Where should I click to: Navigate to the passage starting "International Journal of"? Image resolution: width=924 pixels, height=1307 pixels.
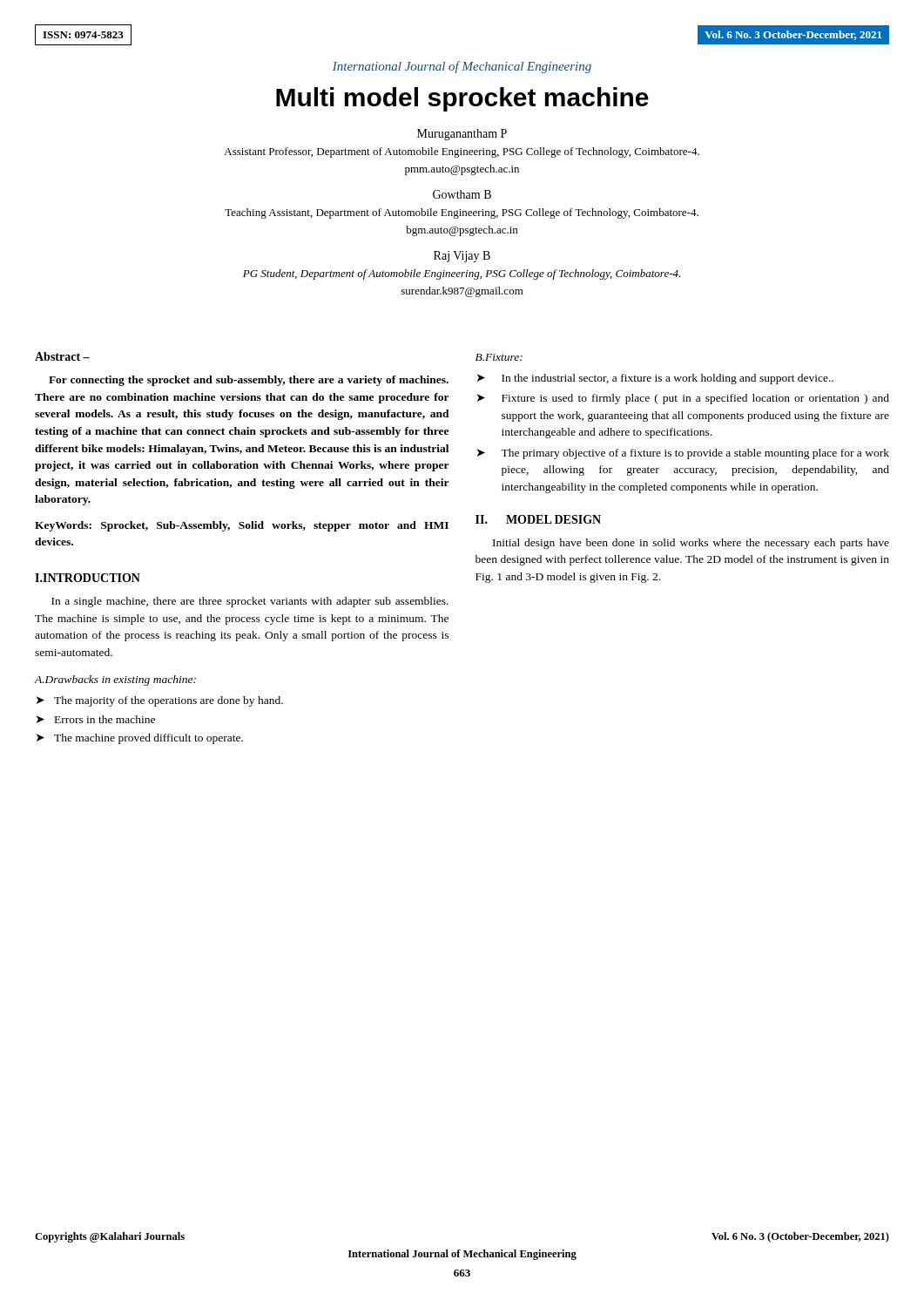point(462,66)
